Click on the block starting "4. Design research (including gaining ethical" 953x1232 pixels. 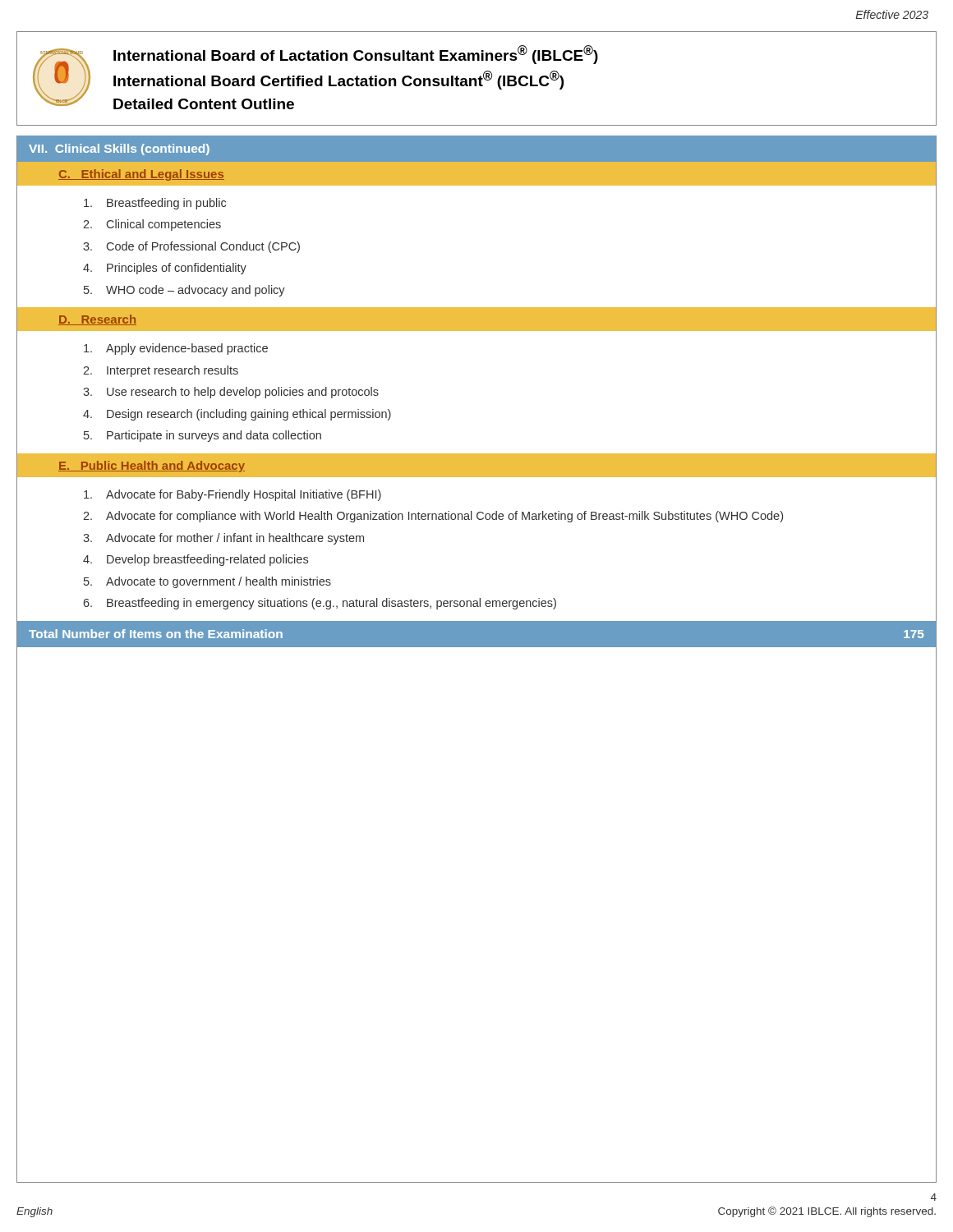coord(237,415)
